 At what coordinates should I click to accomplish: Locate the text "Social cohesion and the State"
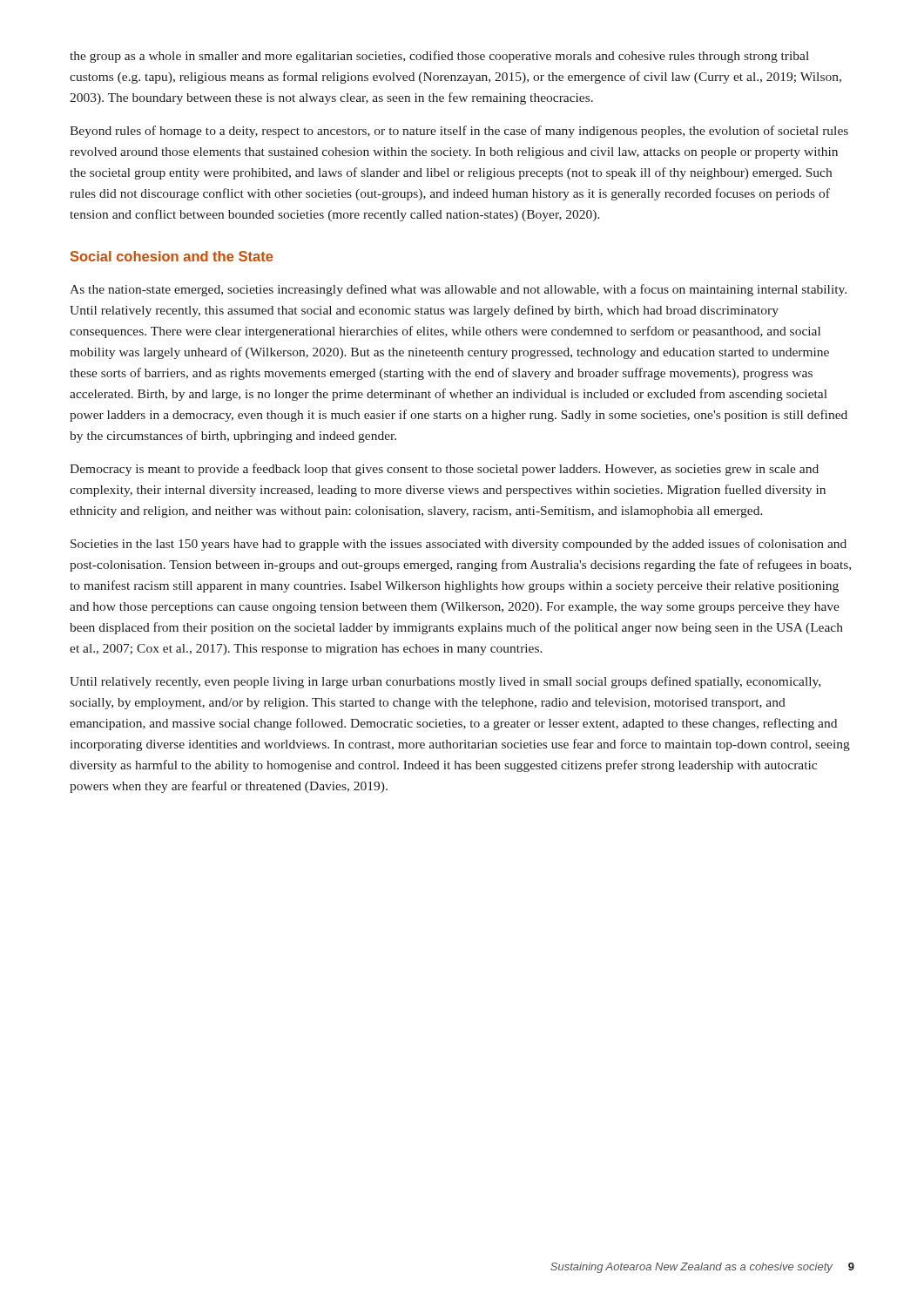click(172, 256)
